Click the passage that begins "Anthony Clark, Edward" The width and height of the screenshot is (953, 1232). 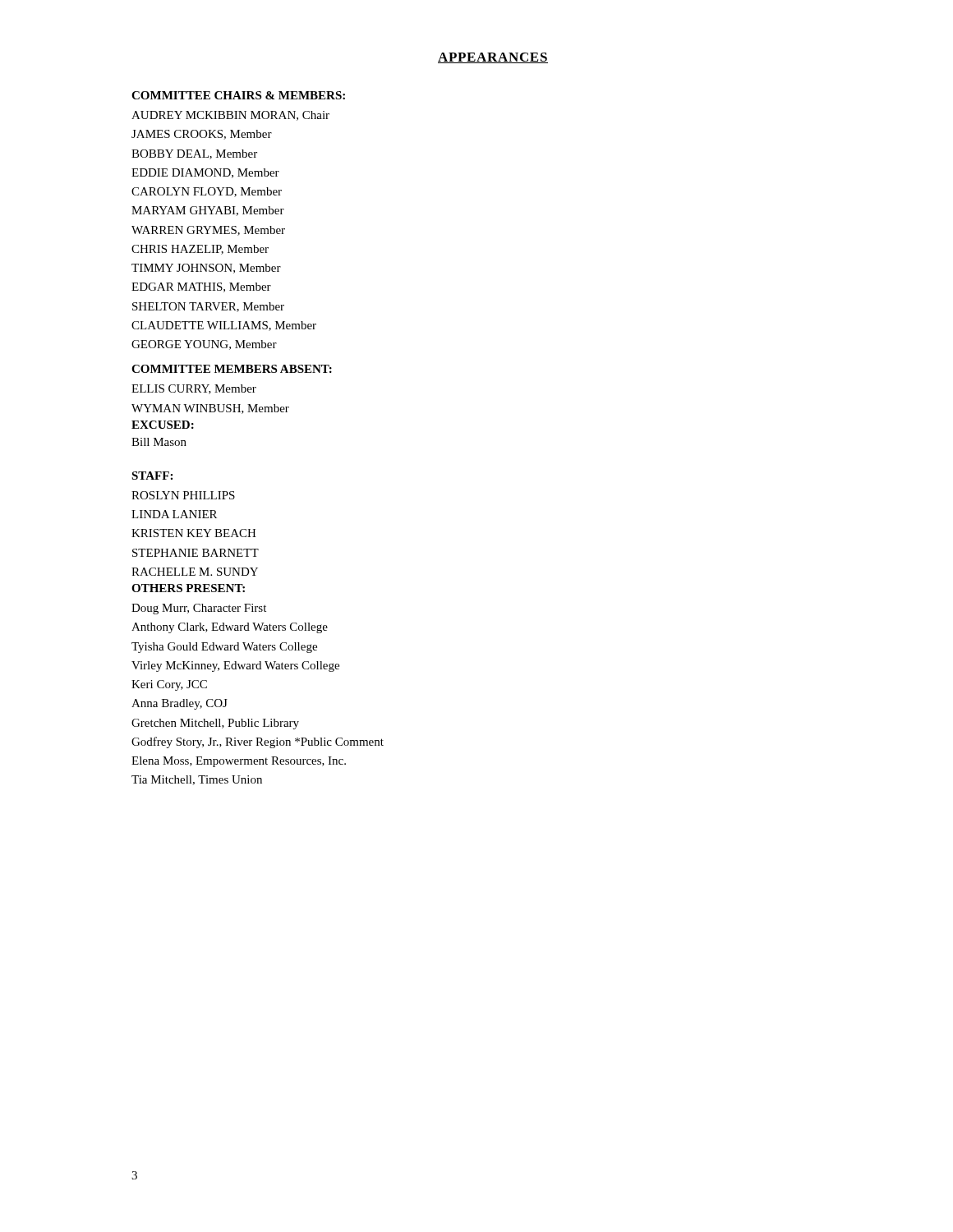click(230, 627)
